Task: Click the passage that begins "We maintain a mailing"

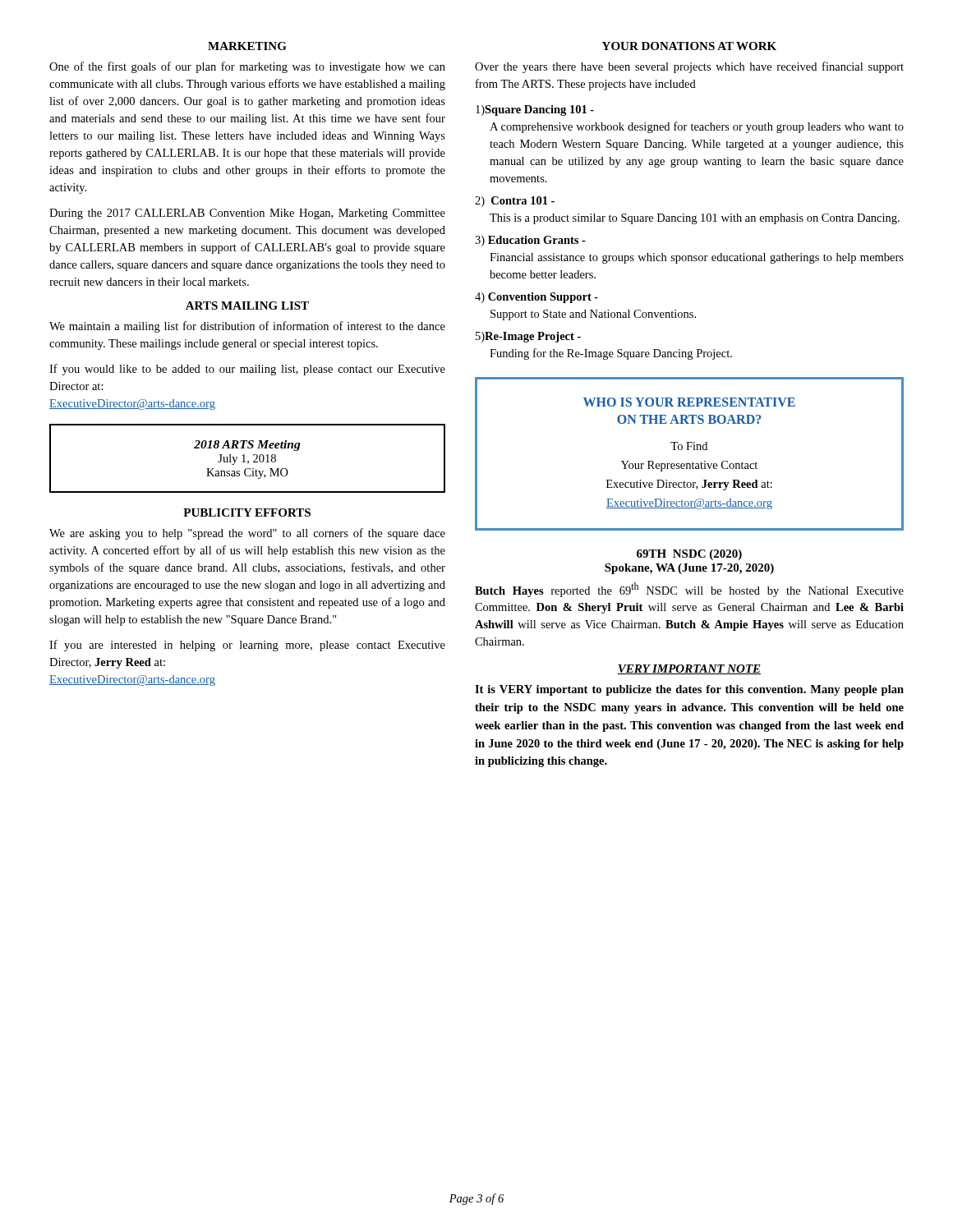Action: point(247,335)
